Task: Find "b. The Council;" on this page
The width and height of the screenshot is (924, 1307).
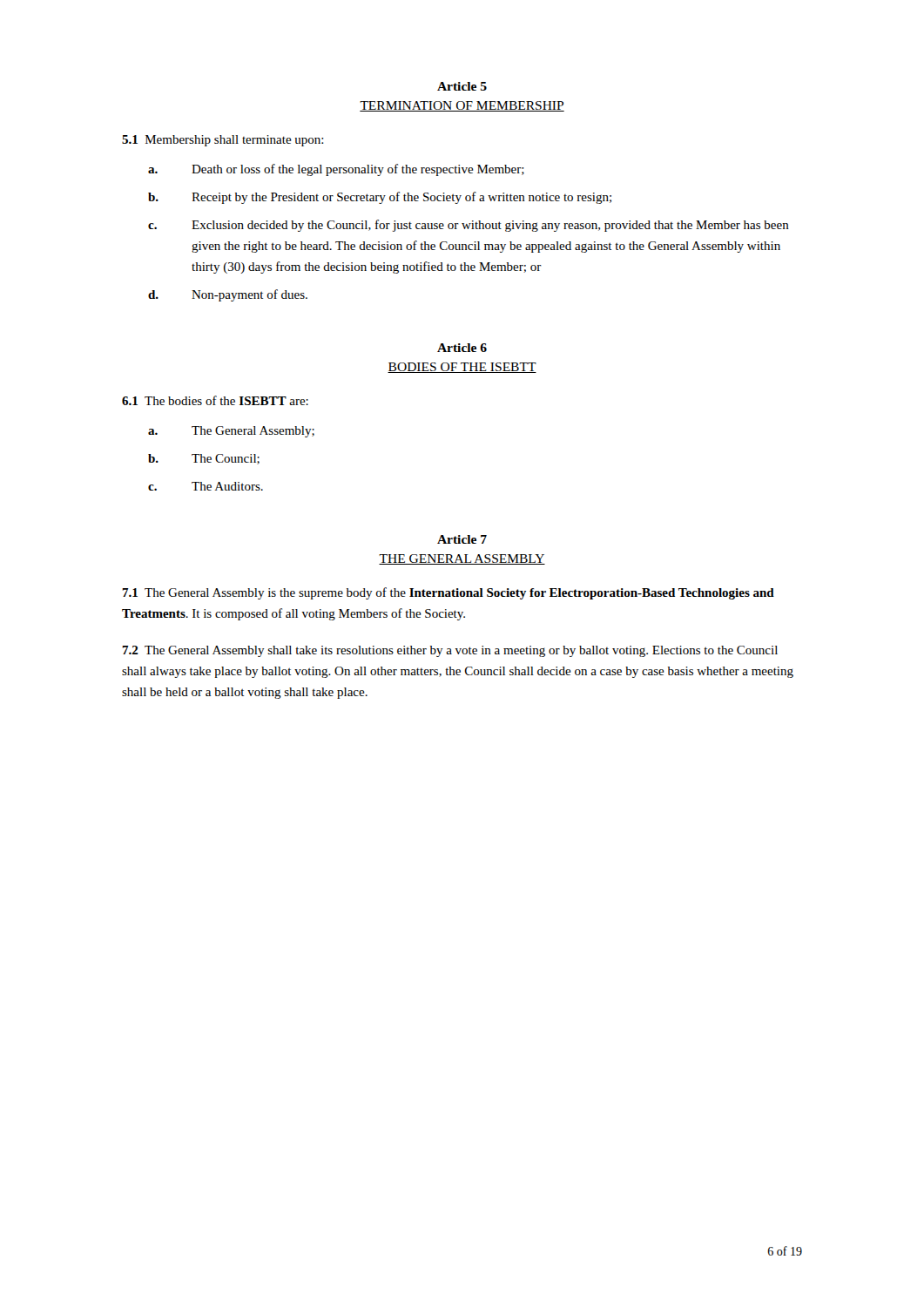Action: (204, 459)
